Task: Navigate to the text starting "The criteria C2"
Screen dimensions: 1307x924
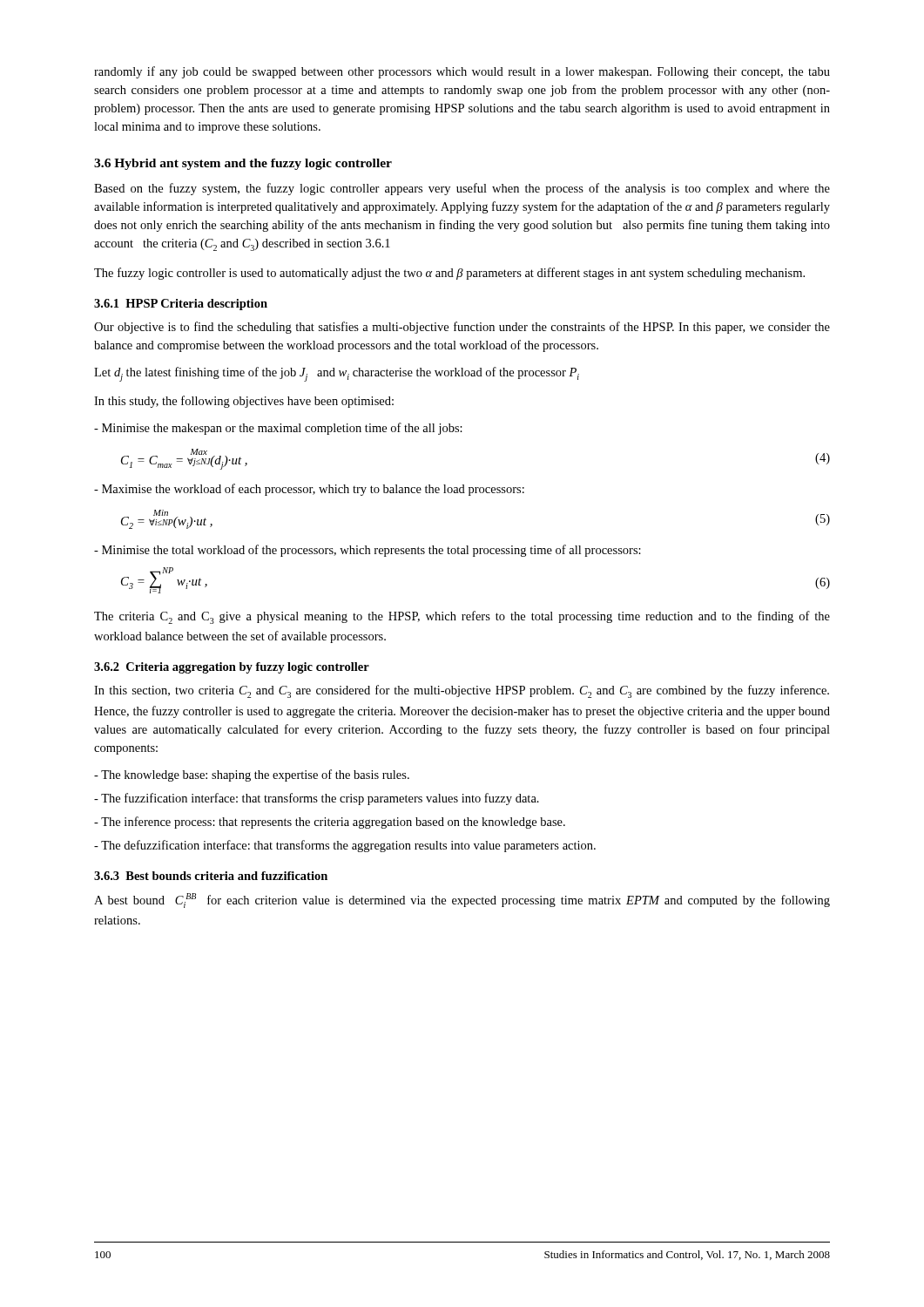Action: coord(462,627)
